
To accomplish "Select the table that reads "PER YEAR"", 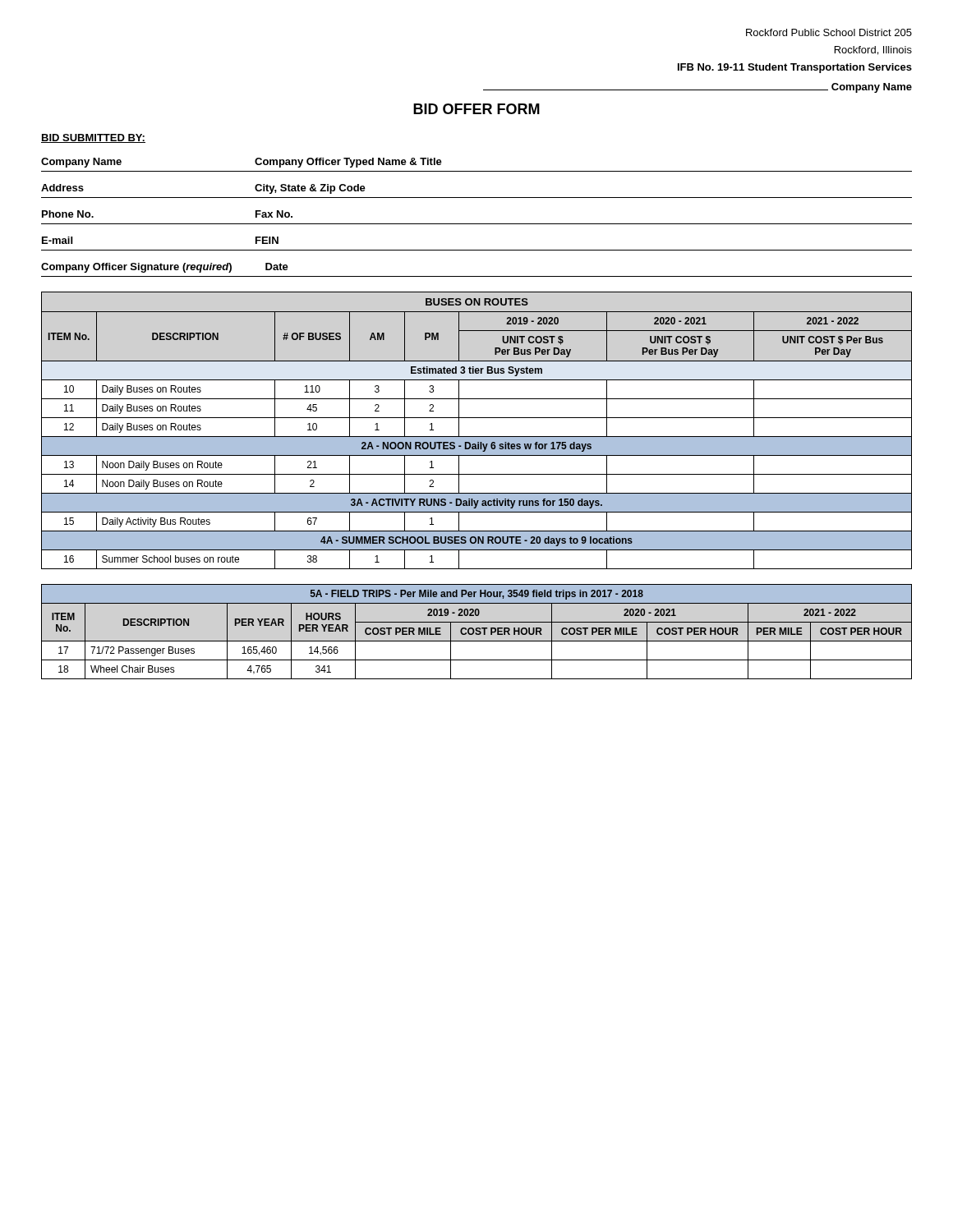I will [476, 632].
